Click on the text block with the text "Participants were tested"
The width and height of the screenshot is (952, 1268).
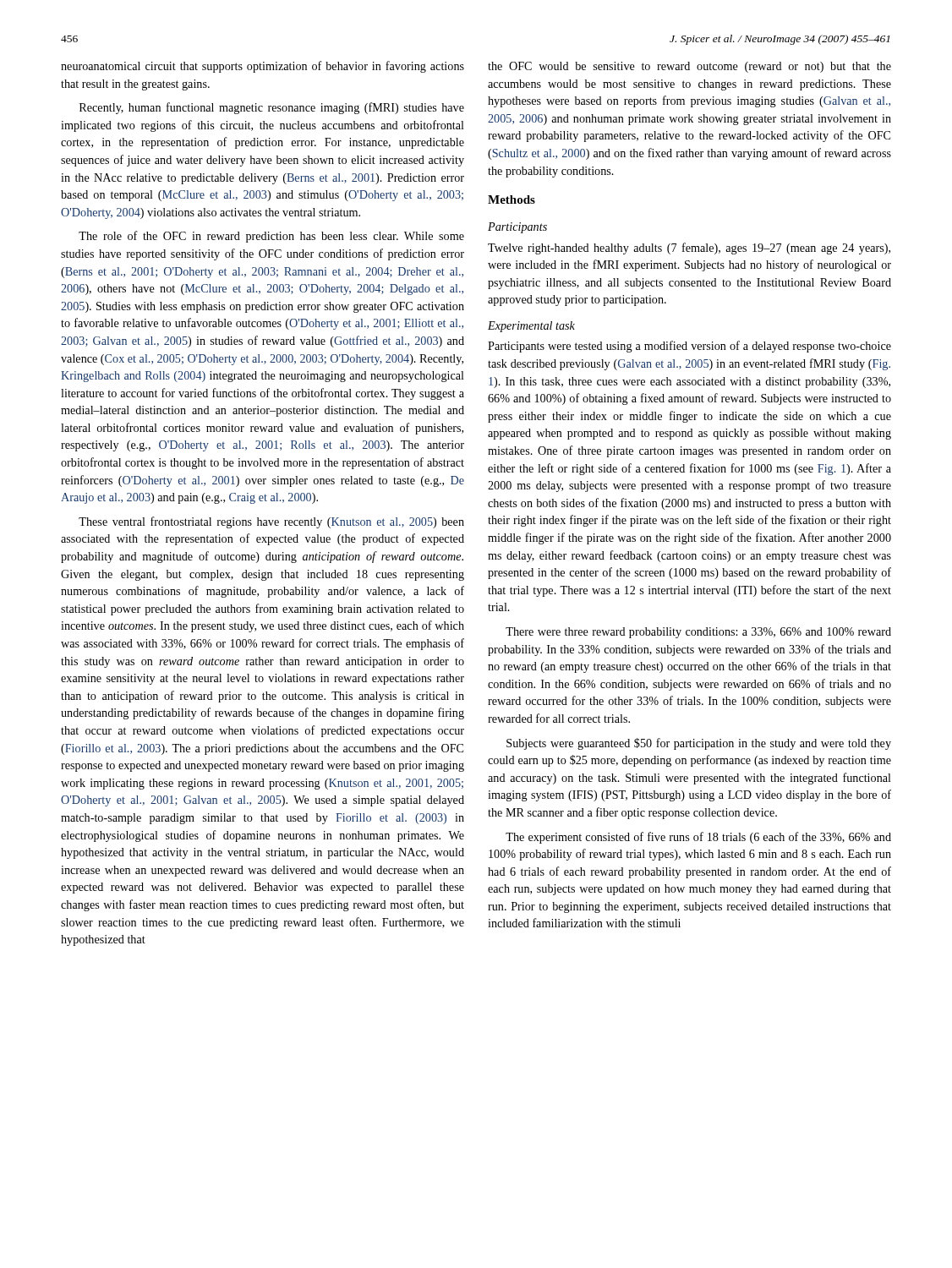(689, 635)
